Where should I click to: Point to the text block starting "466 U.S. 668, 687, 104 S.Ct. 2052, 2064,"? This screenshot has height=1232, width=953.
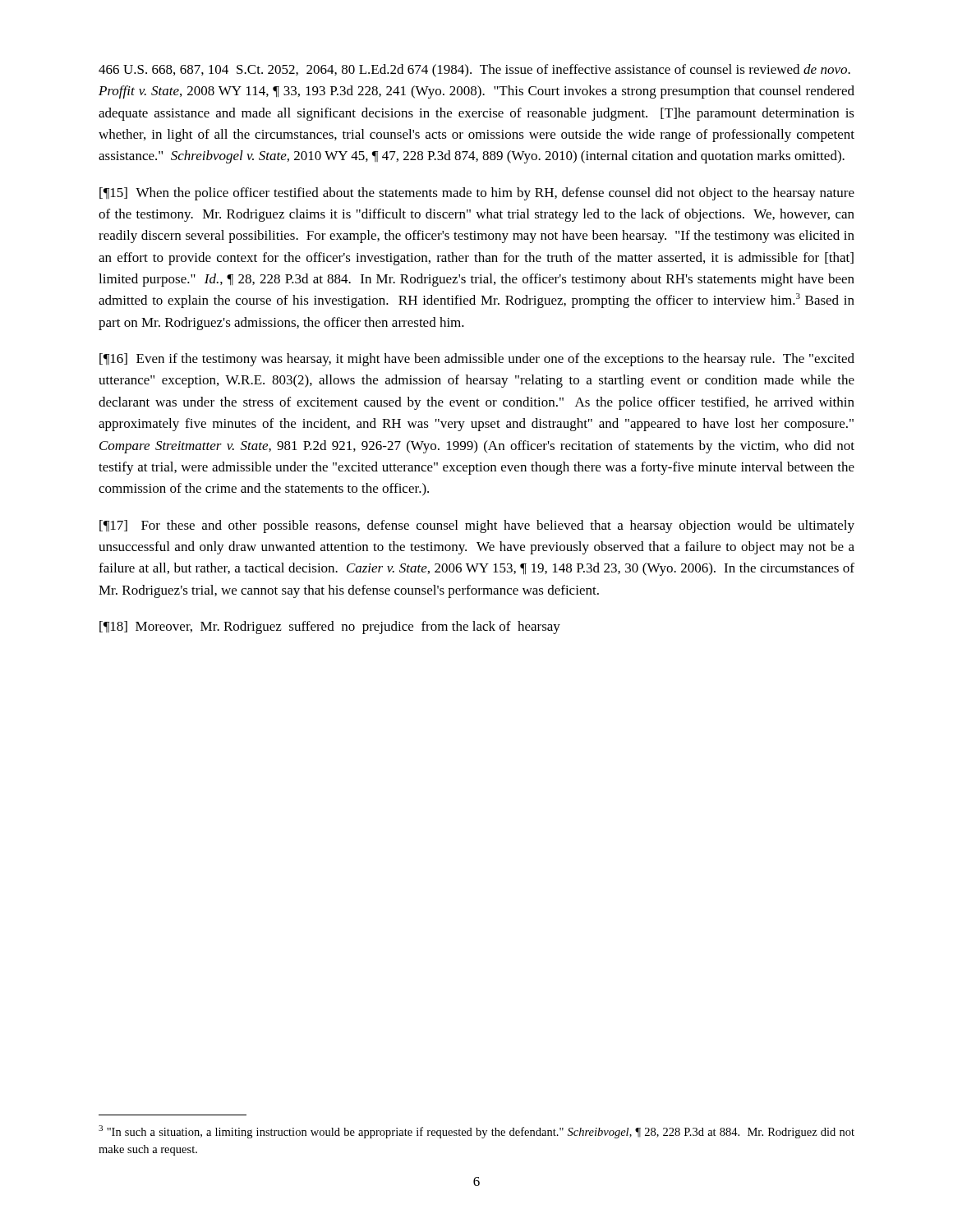(x=476, y=113)
